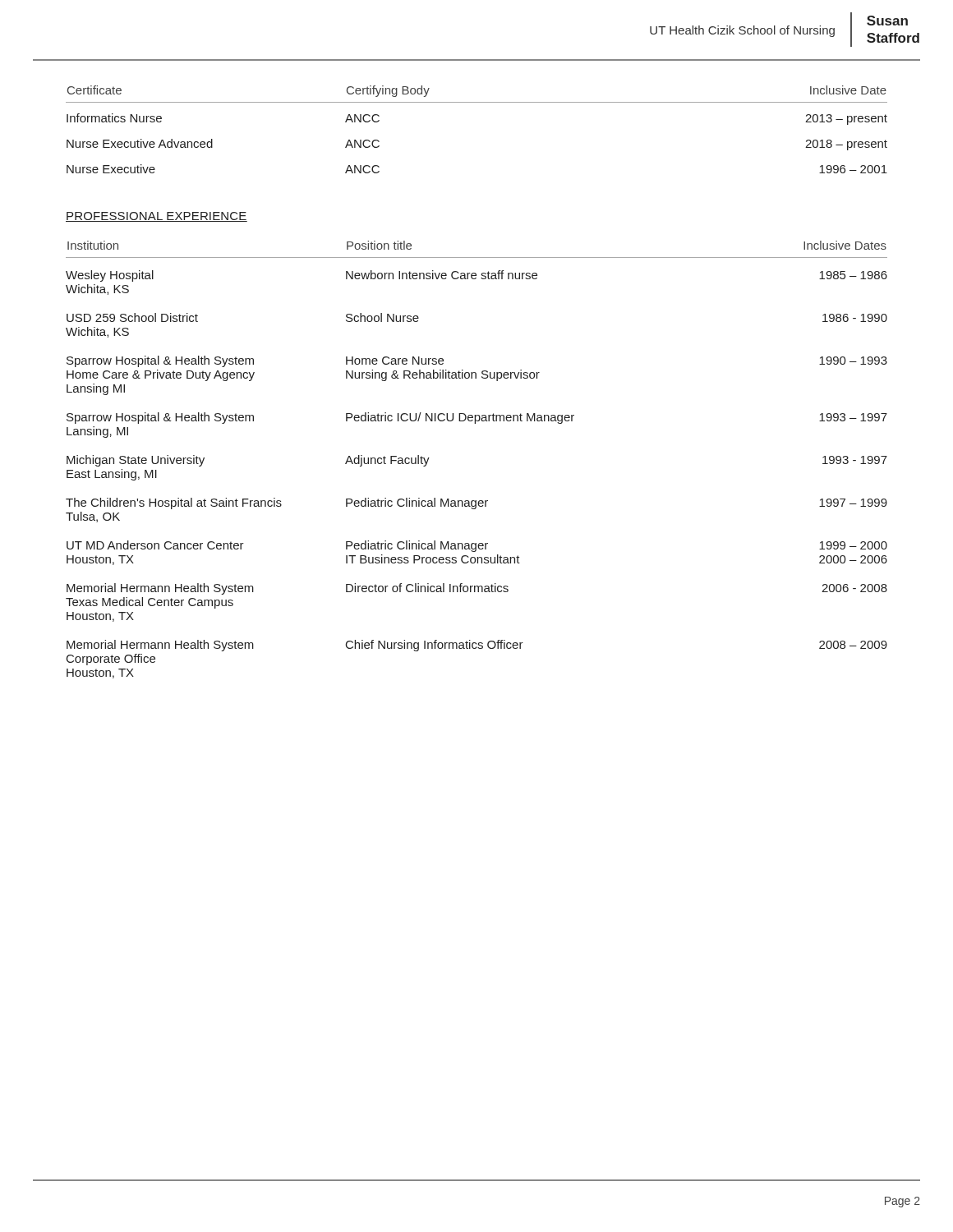Select the table that reads "Inclusive Date"
This screenshot has width=953, height=1232.
pos(476,131)
